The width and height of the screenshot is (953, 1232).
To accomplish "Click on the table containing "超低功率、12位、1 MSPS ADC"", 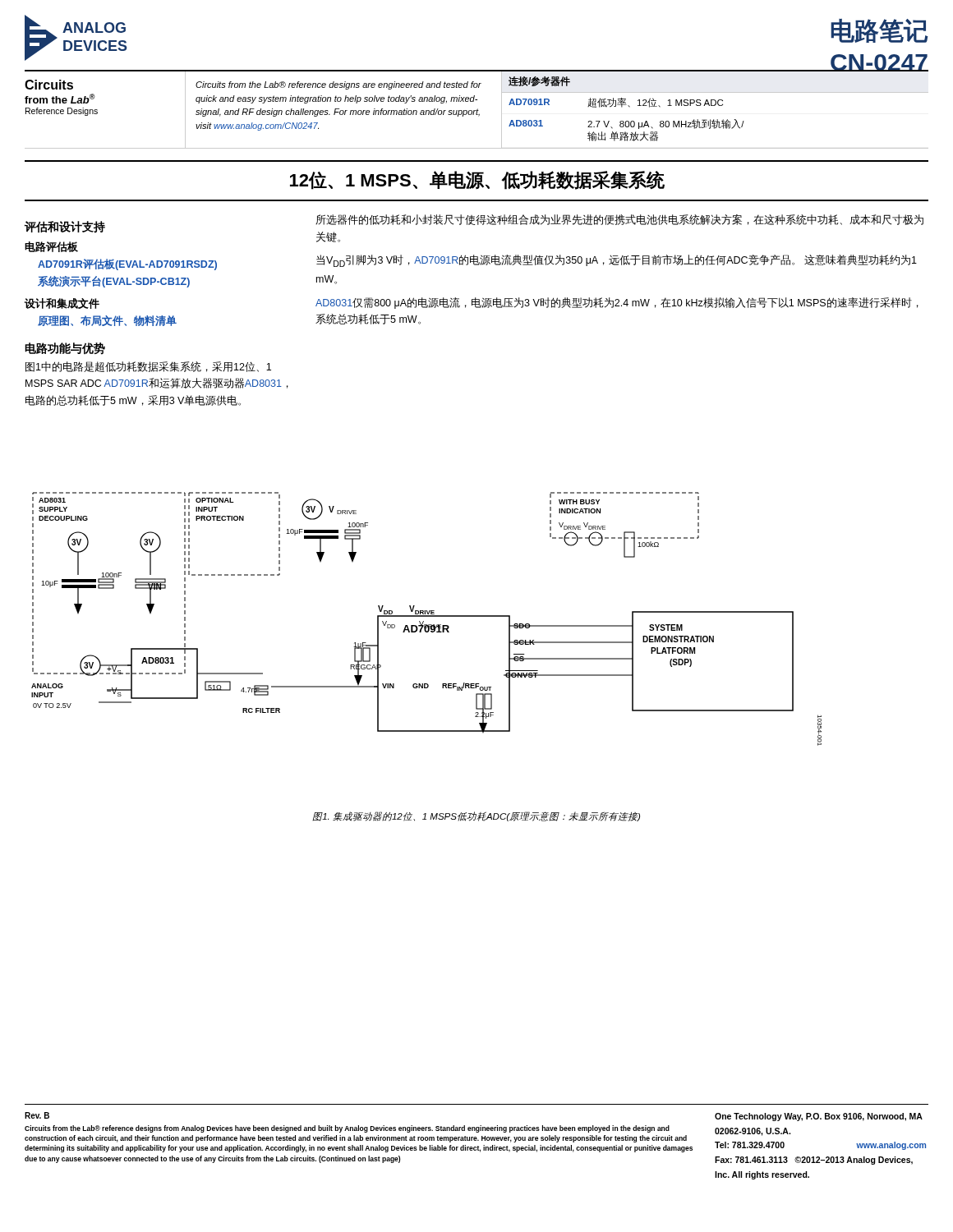I will (715, 110).
